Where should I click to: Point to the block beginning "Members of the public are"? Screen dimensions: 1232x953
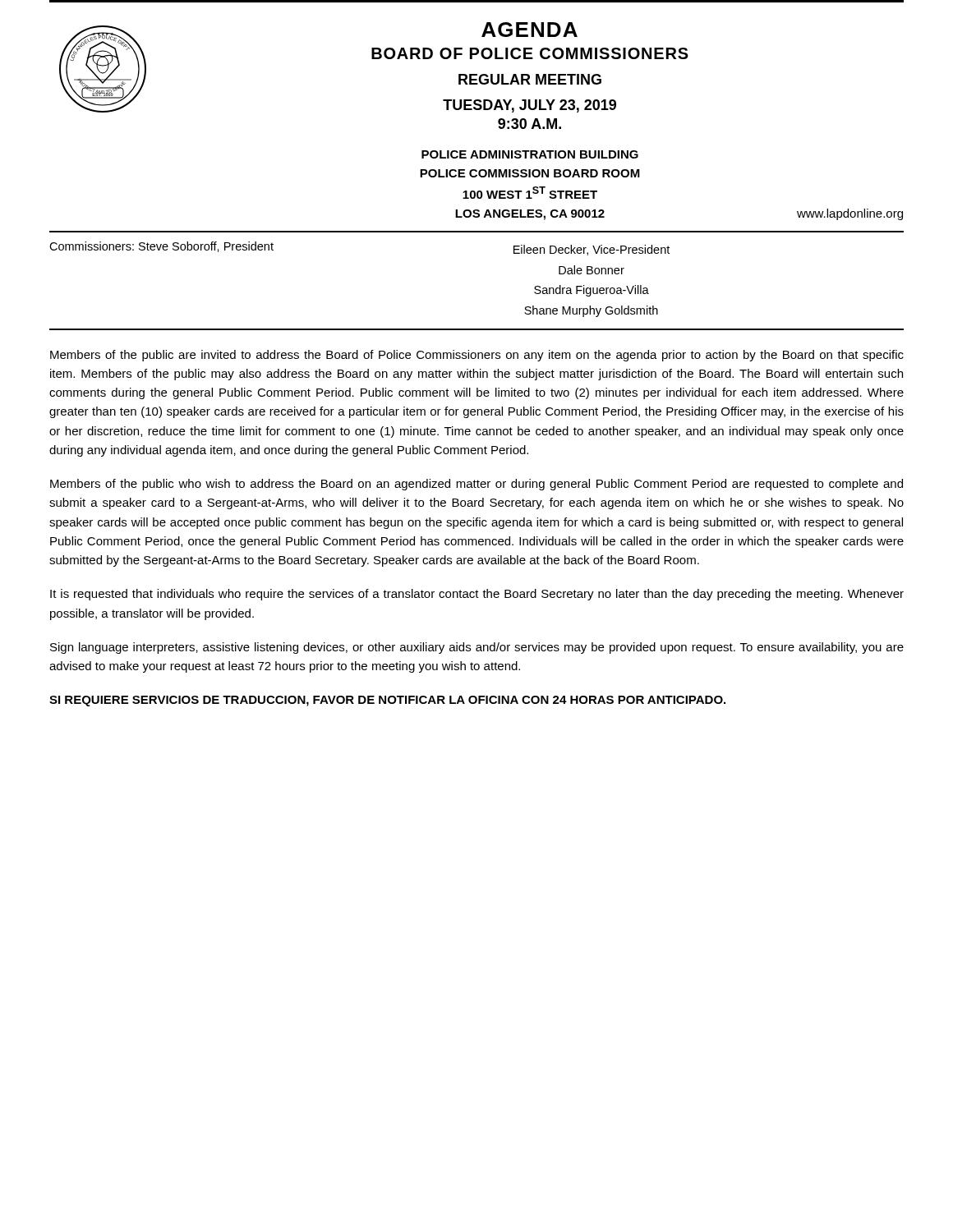pos(476,402)
